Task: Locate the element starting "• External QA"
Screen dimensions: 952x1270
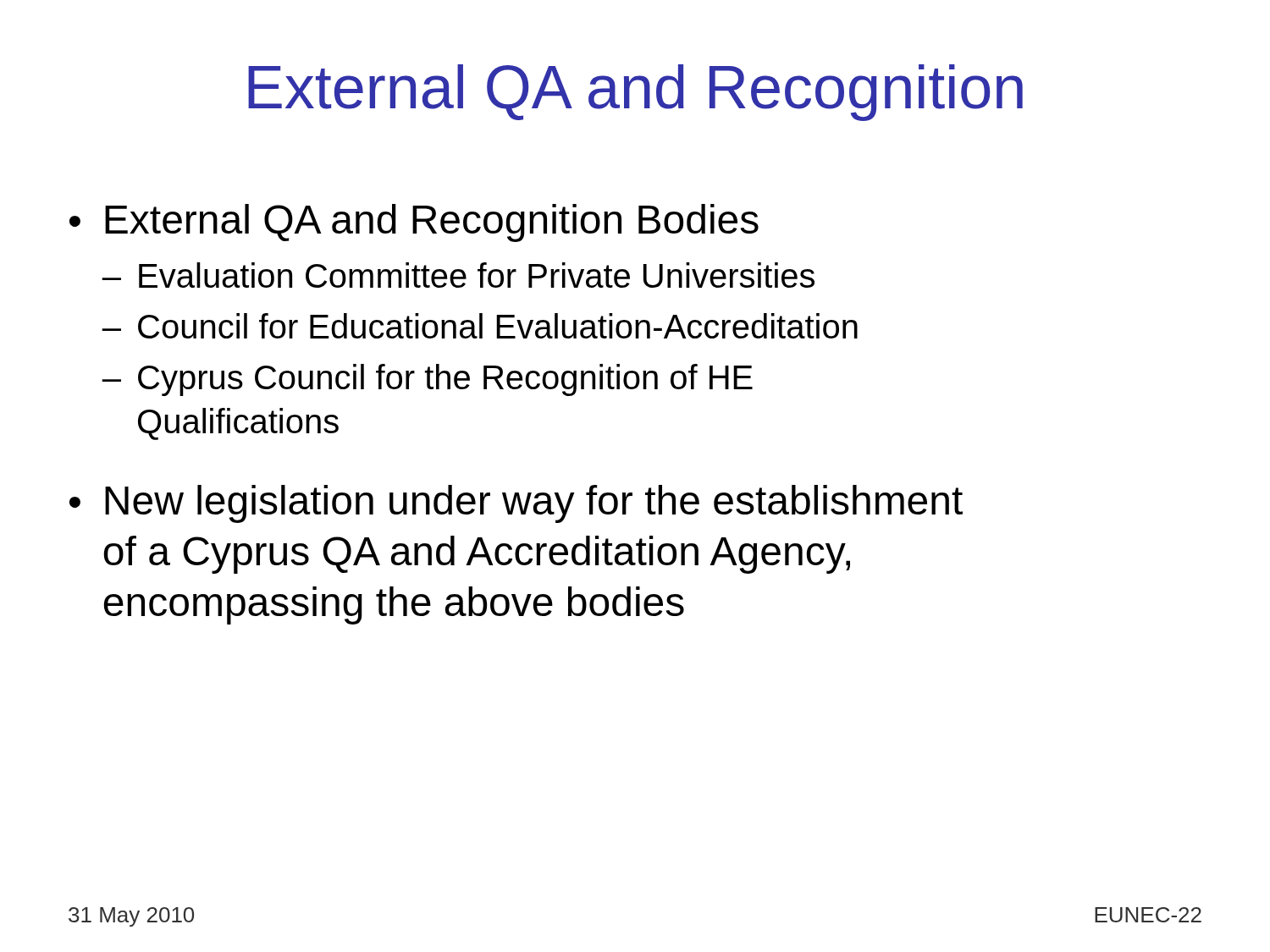Action: point(463,322)
